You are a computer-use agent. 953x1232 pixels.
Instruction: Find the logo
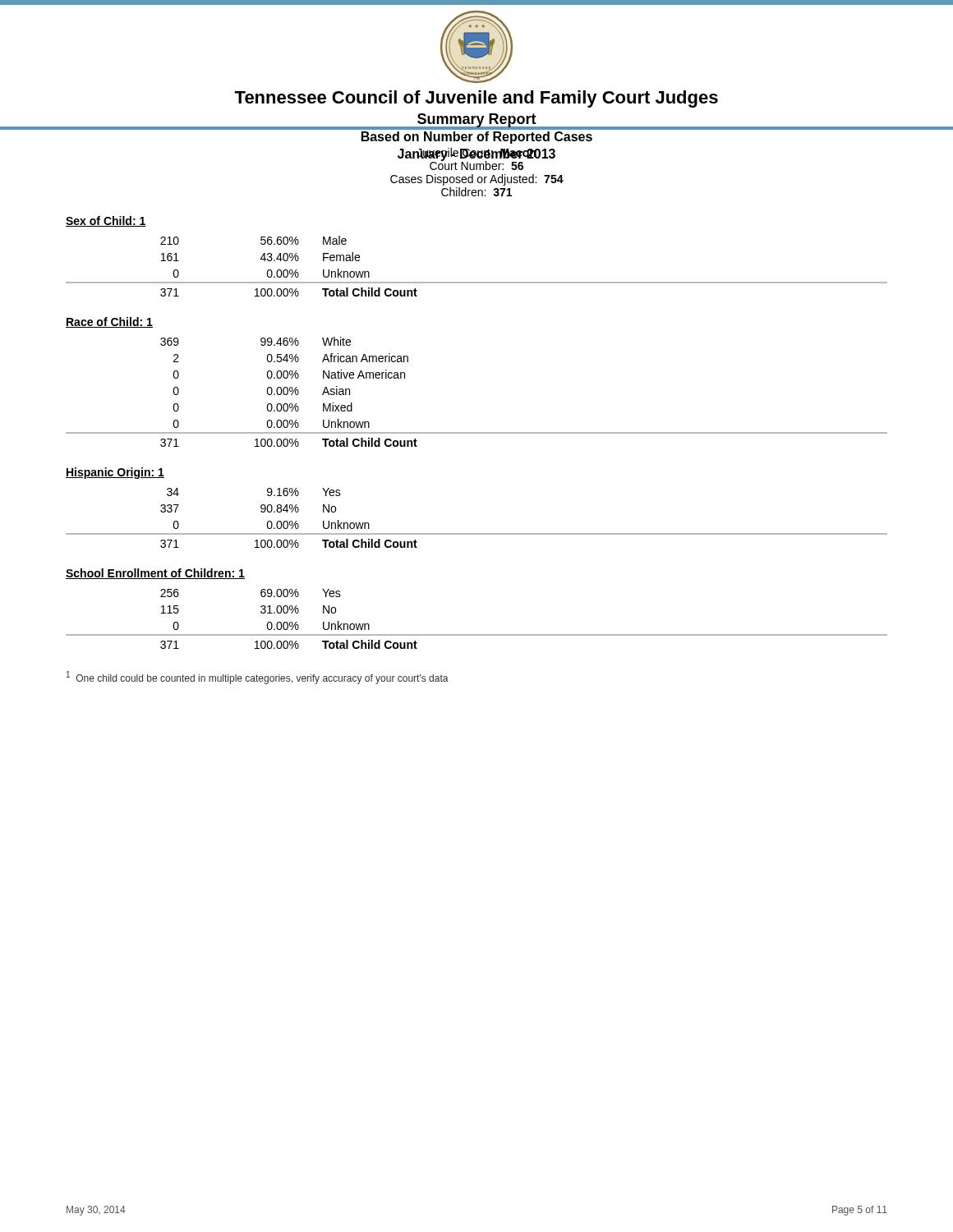coord(476,47)
